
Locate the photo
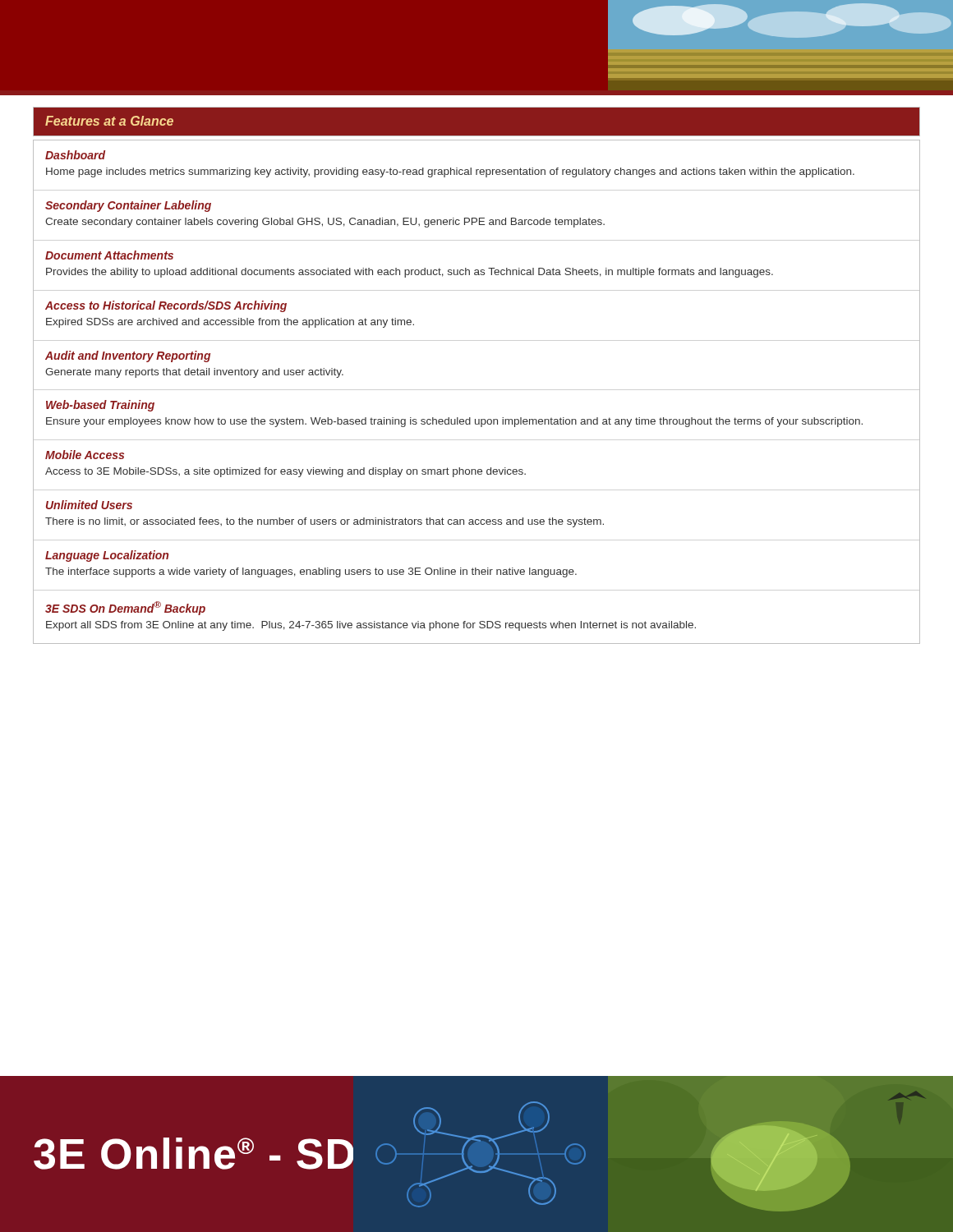(x=476, y=45)
